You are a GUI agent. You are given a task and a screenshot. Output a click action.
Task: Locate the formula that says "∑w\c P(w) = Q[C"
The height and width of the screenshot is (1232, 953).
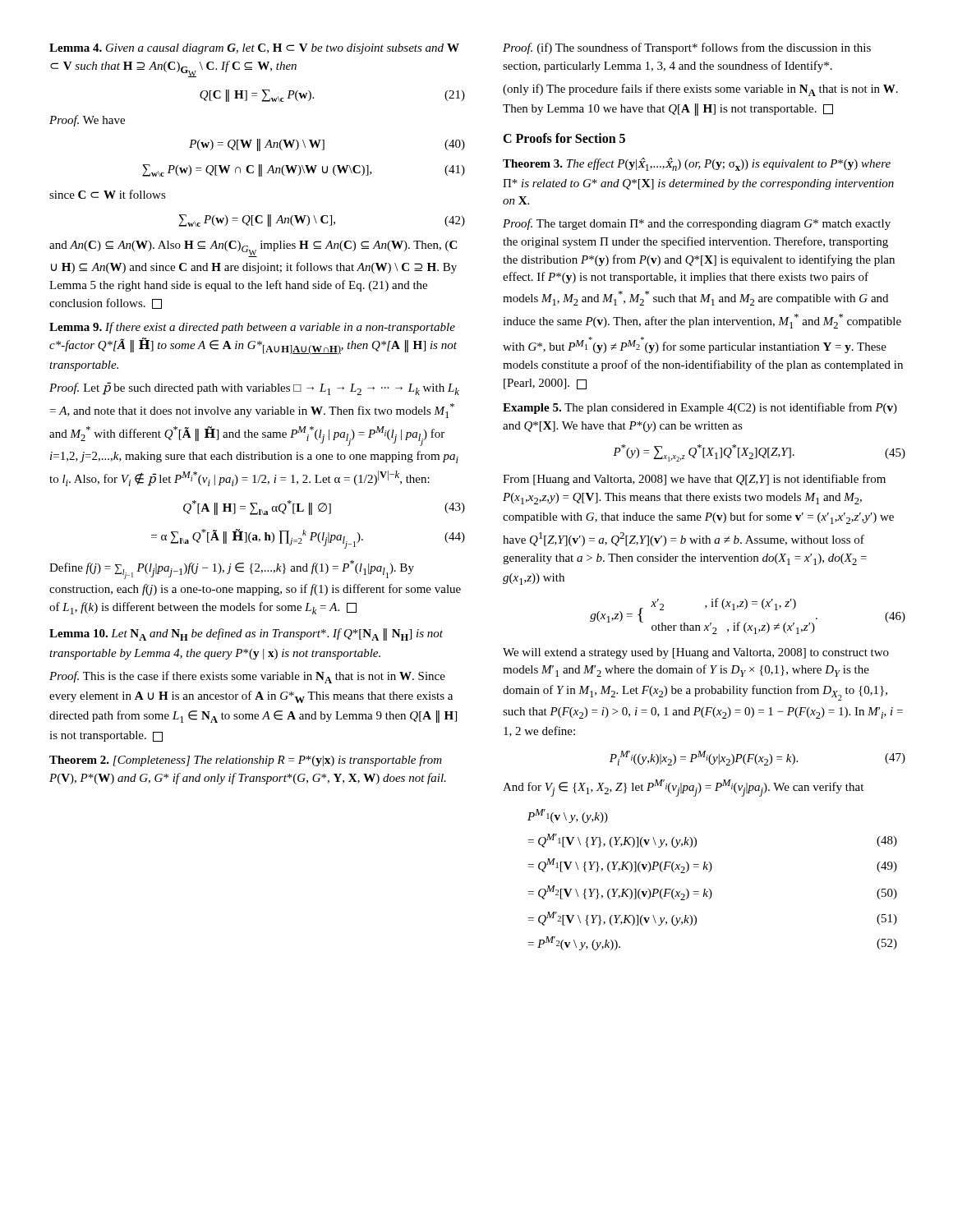[257, 220]
